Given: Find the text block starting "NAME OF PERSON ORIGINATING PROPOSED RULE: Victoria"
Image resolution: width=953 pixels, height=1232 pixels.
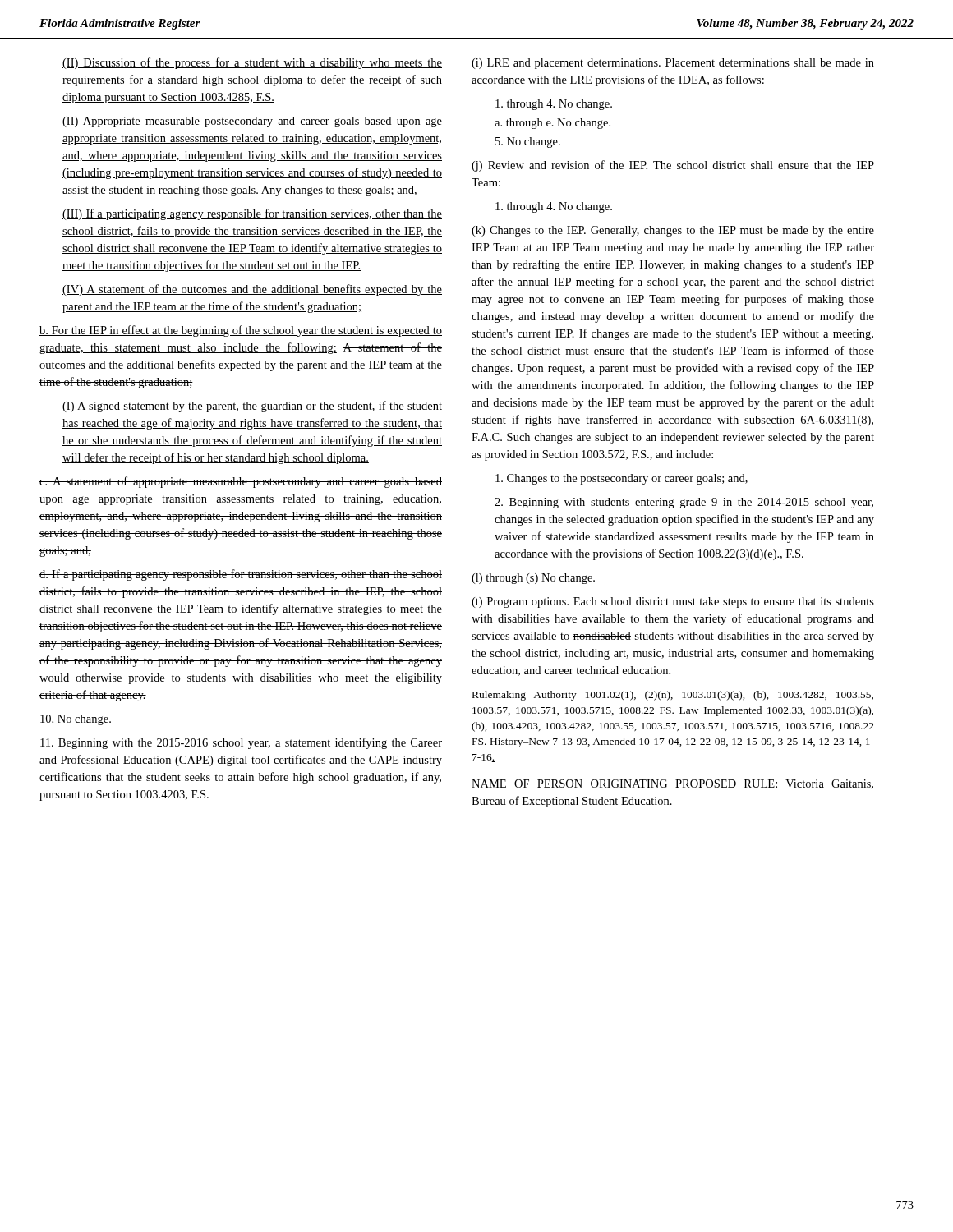Looking at the screenshot, I should pyautogui.click(x=673, y=792).
